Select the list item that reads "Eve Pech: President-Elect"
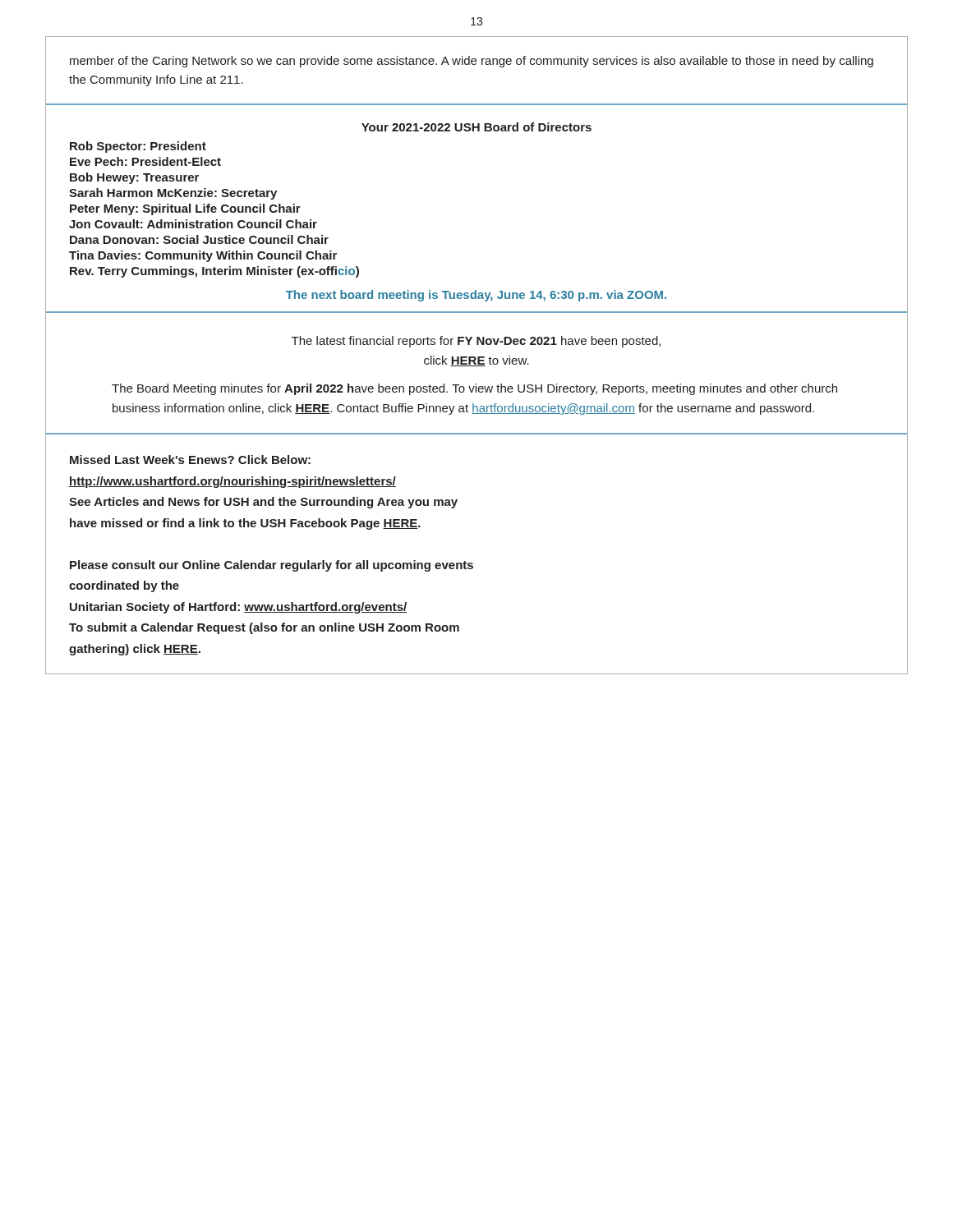The image size is (953, 1232). point(145,161)
